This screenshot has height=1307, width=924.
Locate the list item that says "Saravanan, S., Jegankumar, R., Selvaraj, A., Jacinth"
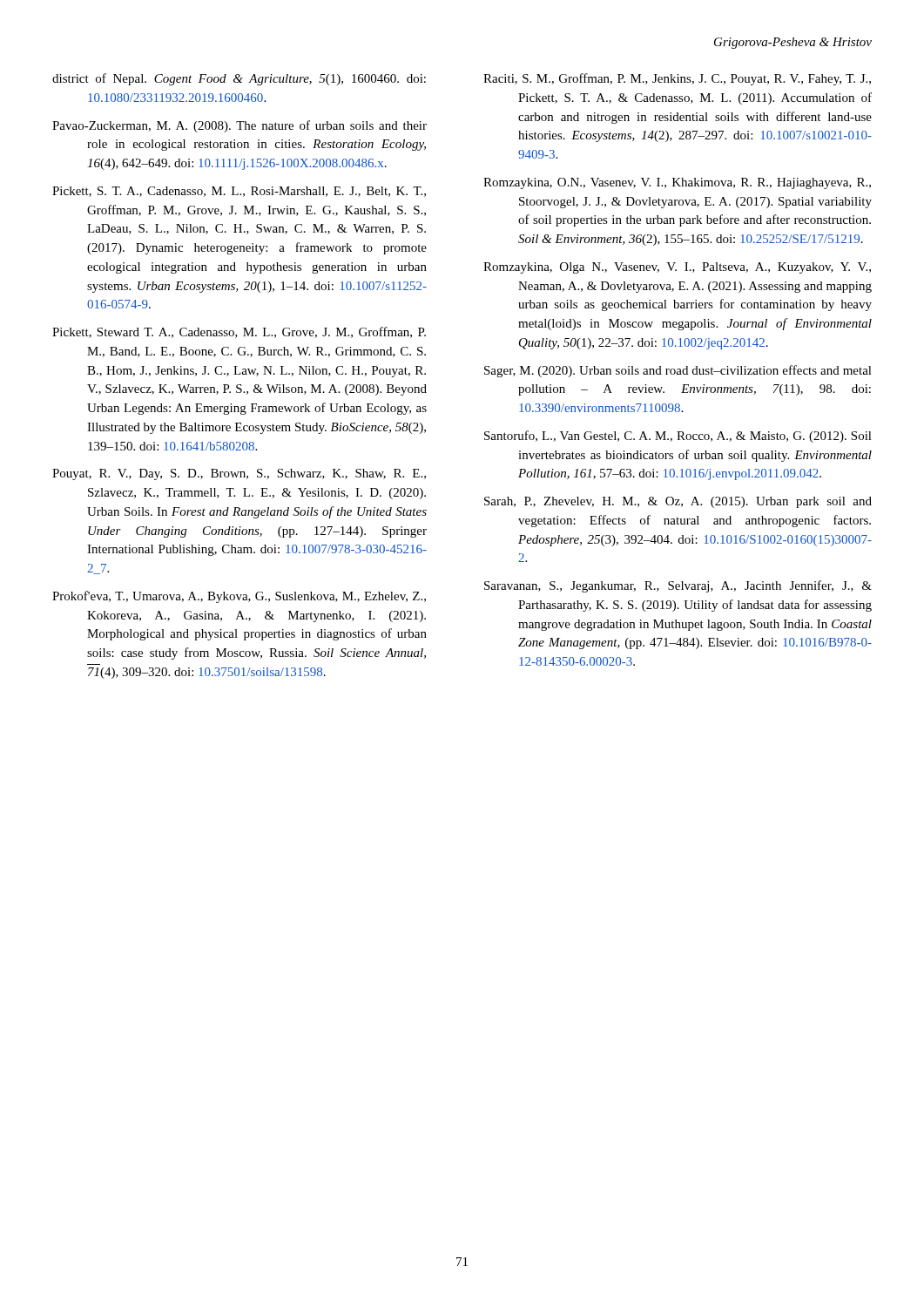click(x=678, y=623)
